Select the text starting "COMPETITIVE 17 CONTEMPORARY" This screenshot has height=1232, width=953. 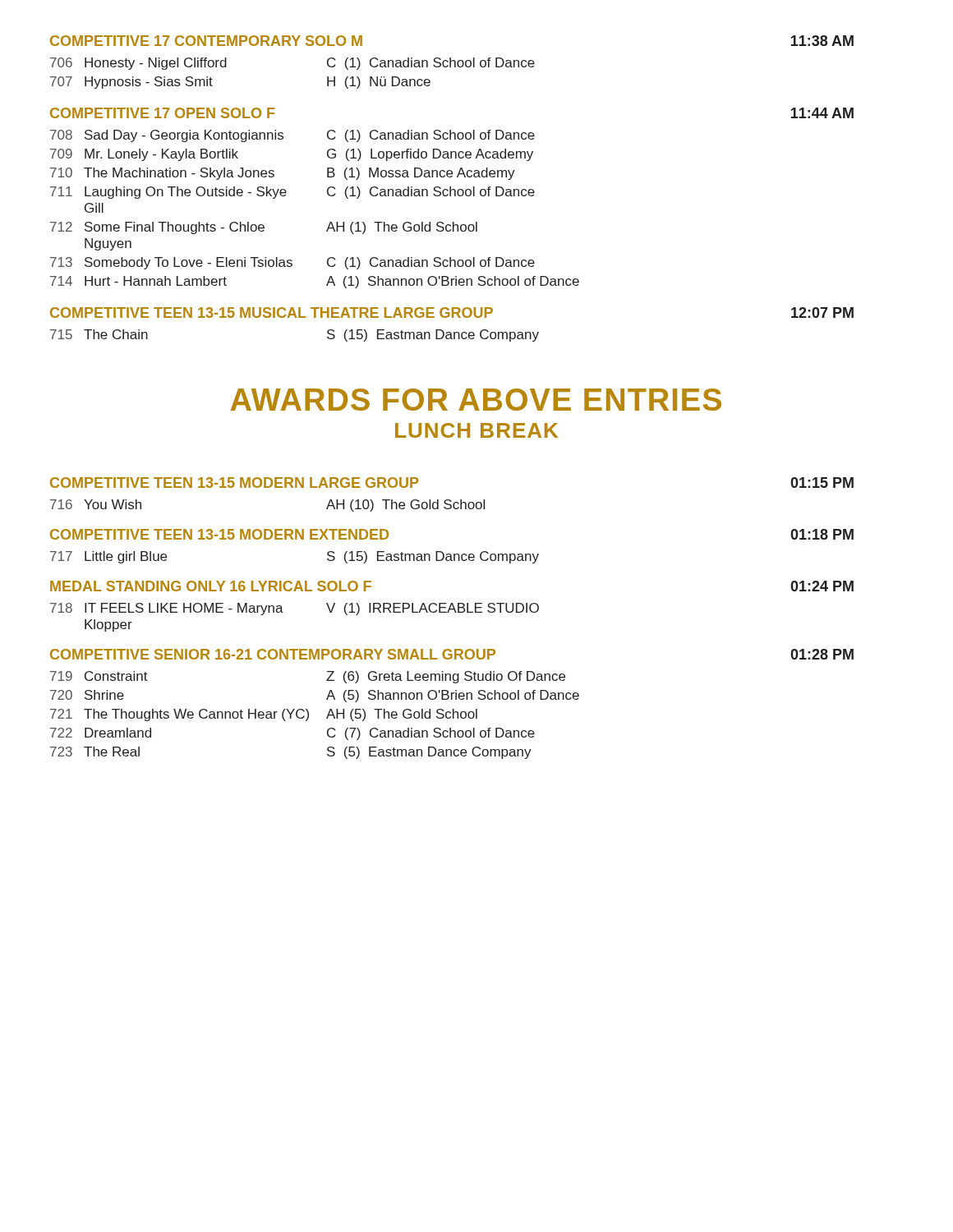[202, 41]
